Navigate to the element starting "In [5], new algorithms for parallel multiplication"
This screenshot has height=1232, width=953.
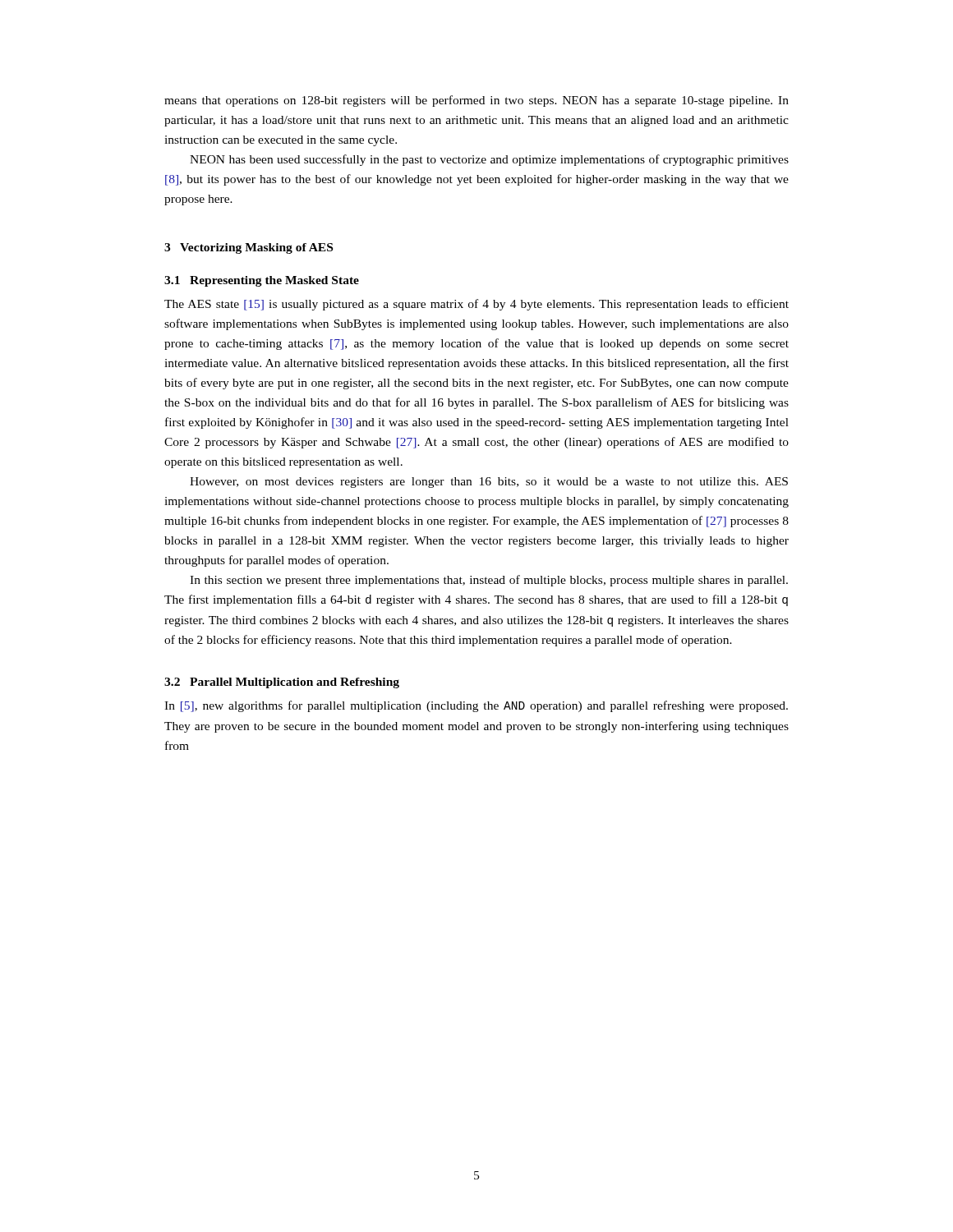476,726
